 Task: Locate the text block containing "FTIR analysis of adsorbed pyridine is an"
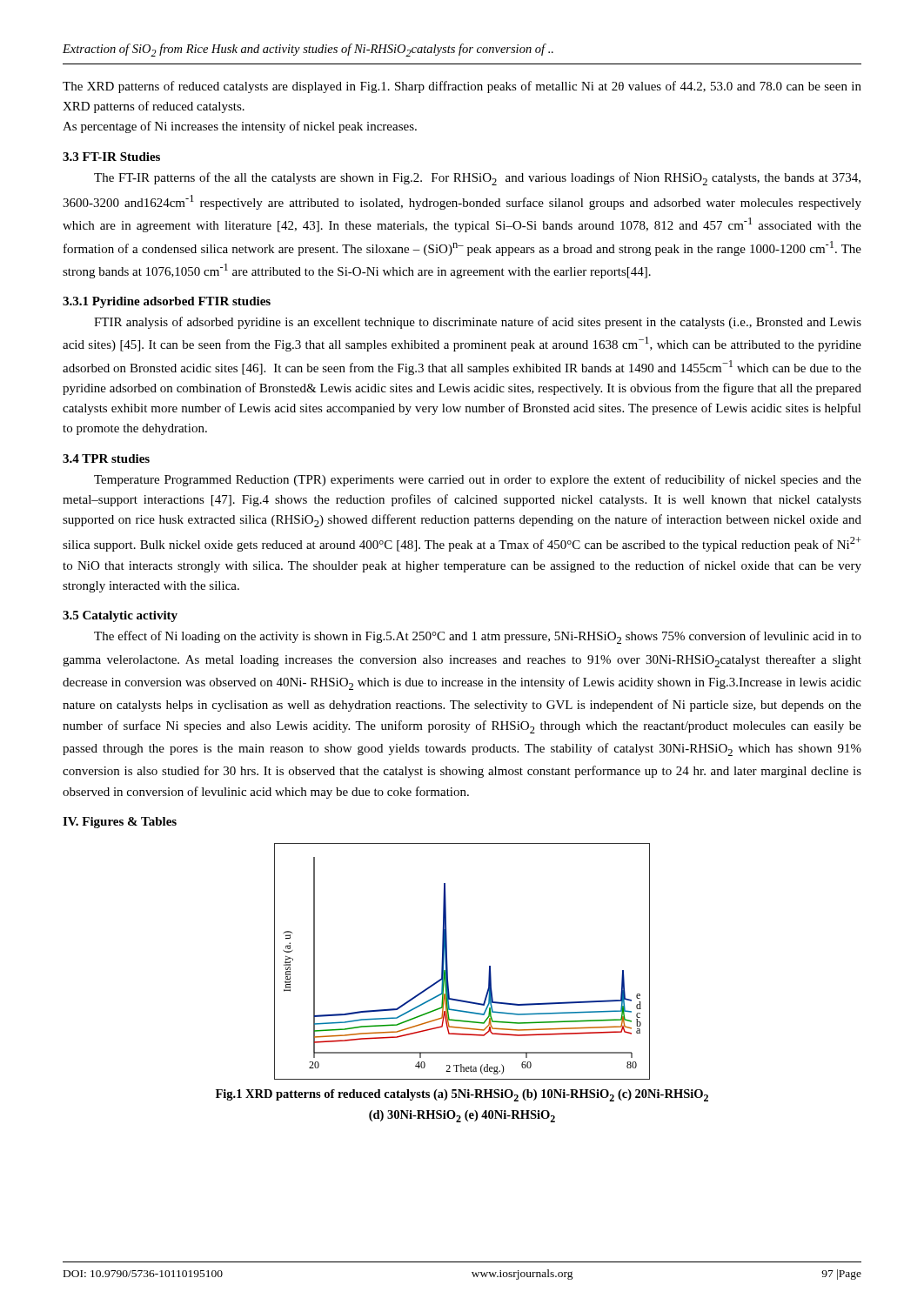[462, 376]
